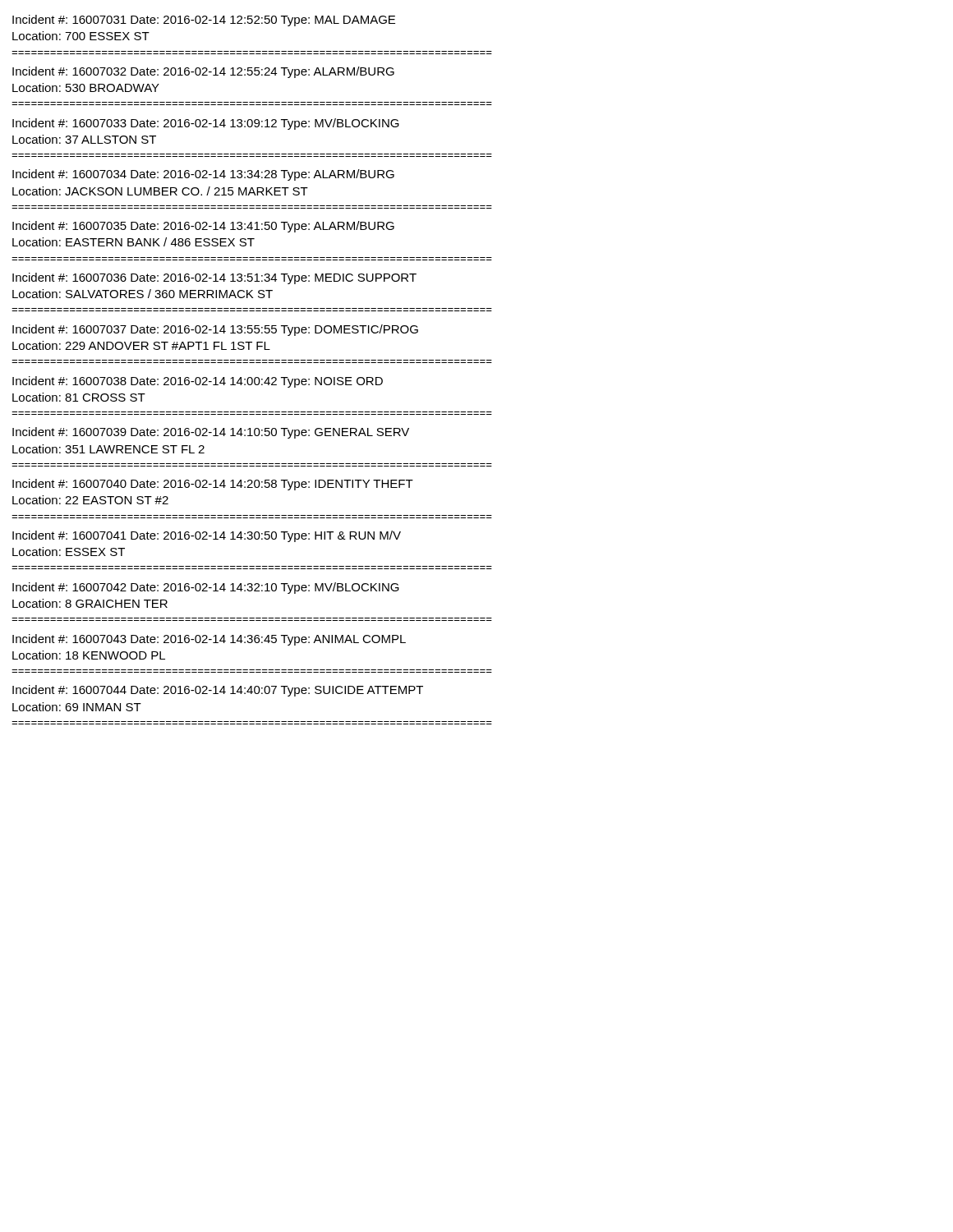Locate the block starting "Incident #: 16007034 Date: 2016-02-14 13:34:28 Type:"

(203, 175)
